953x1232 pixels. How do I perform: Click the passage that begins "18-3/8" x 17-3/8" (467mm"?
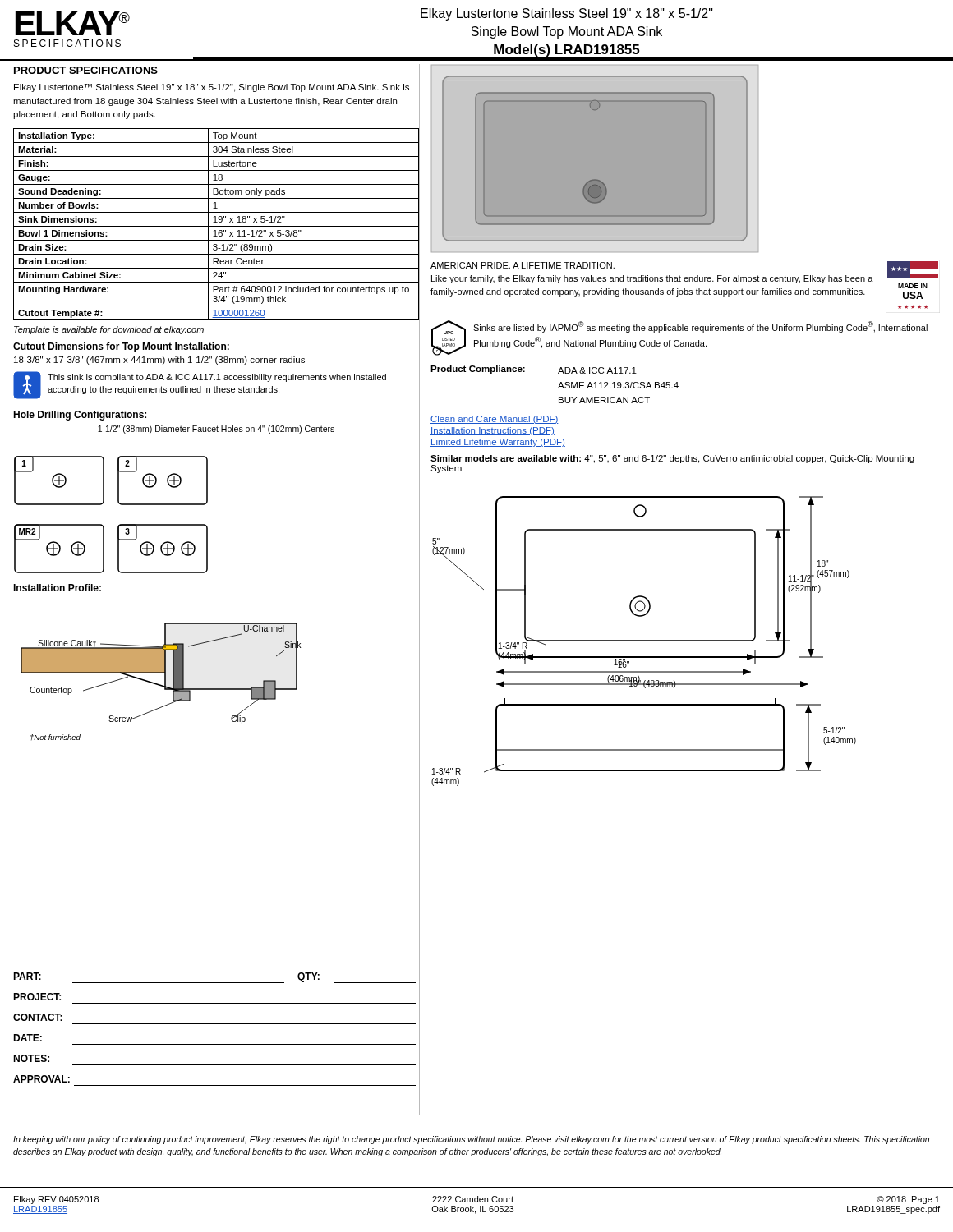159,360
